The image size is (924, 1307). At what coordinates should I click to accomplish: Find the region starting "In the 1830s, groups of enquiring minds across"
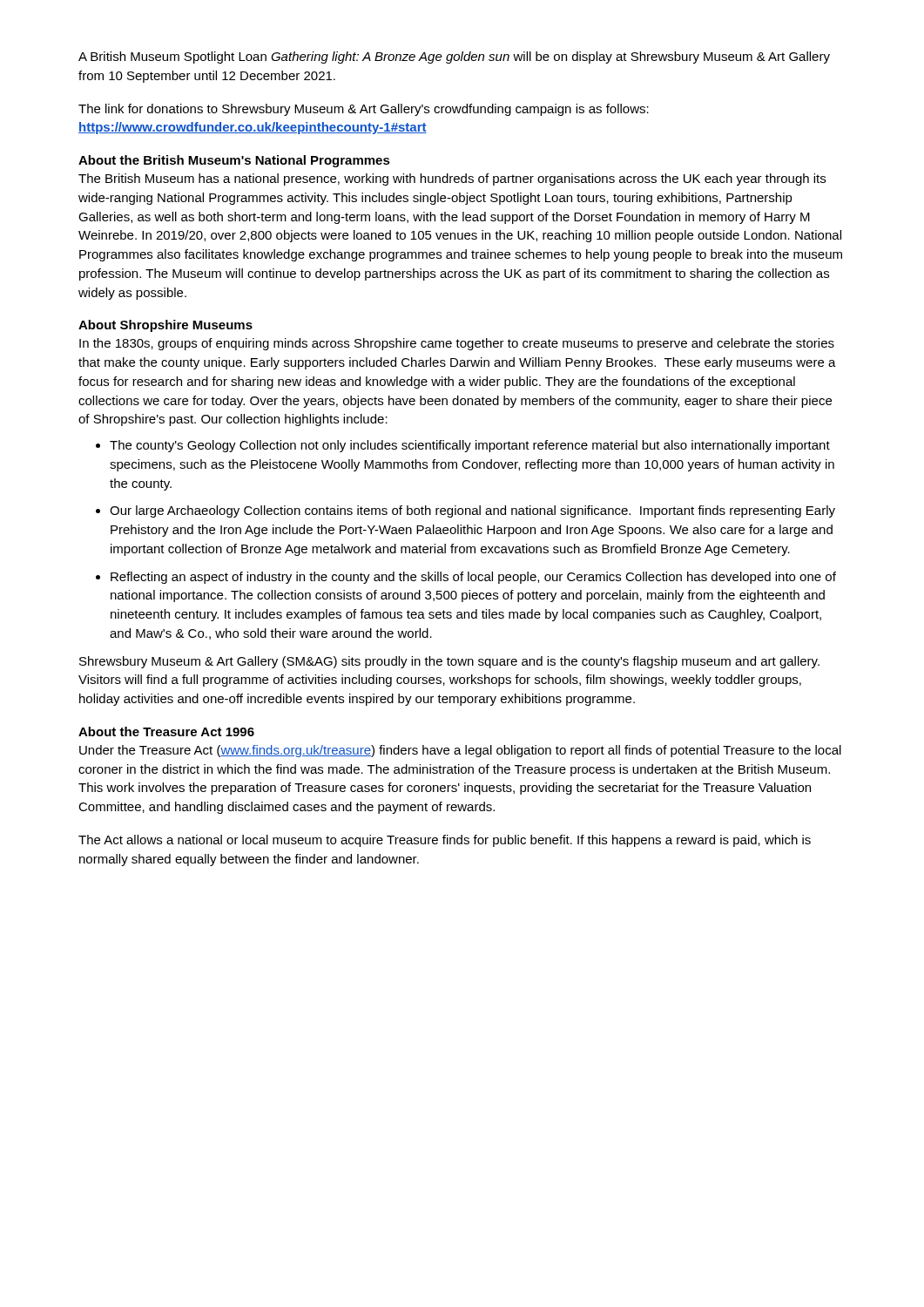[457, 381]
